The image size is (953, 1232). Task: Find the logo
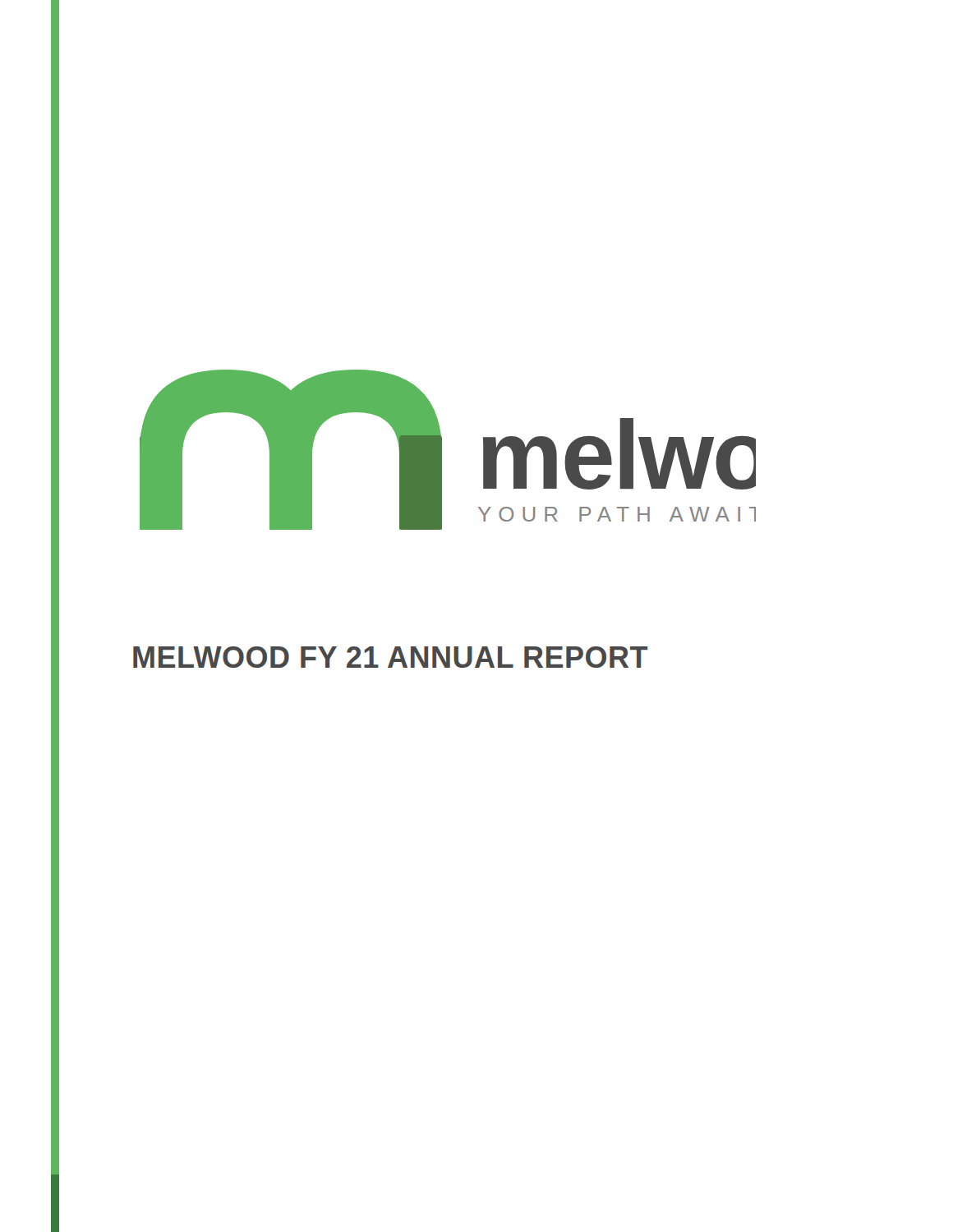452,453
